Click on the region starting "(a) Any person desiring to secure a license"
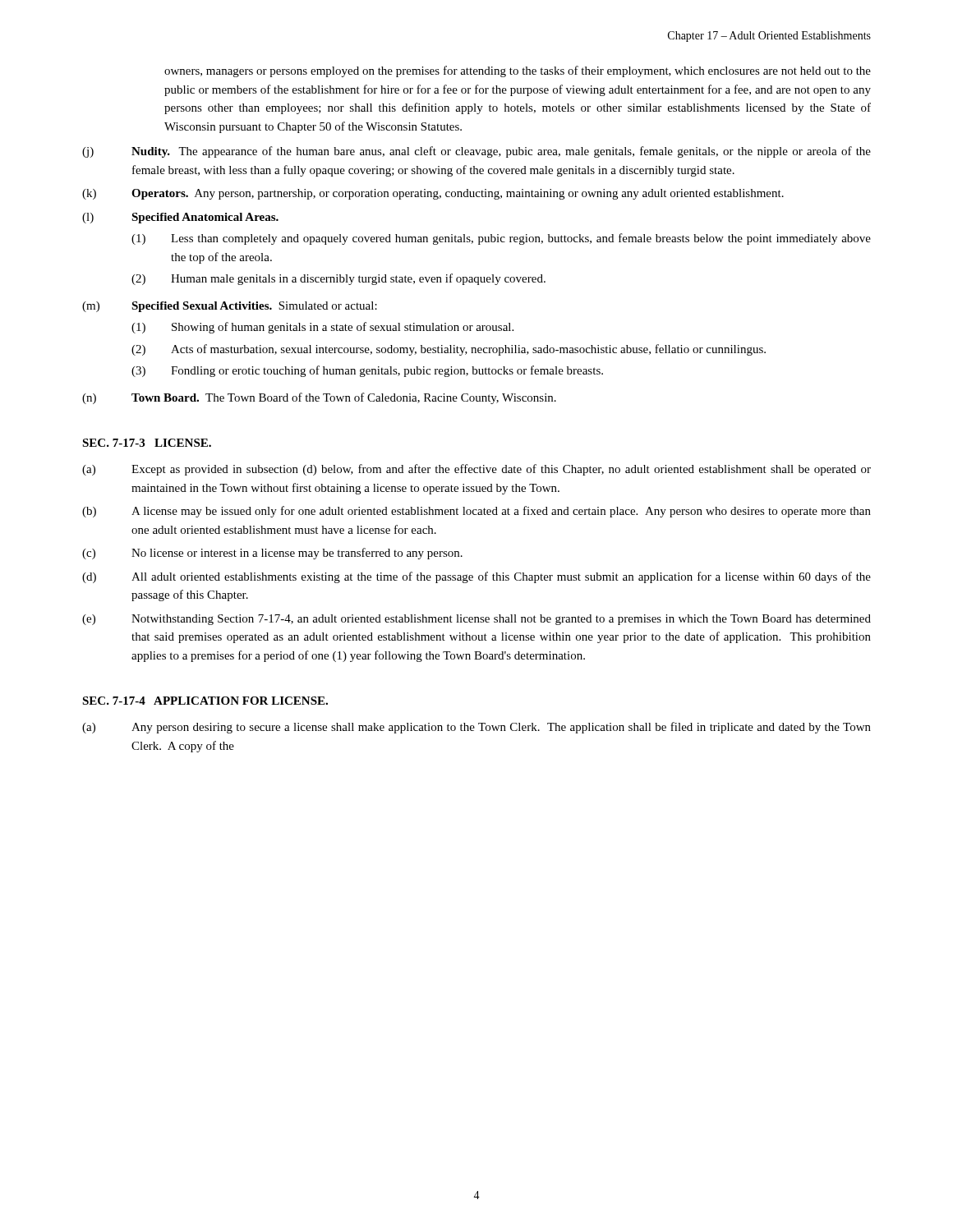 (476, 736)
